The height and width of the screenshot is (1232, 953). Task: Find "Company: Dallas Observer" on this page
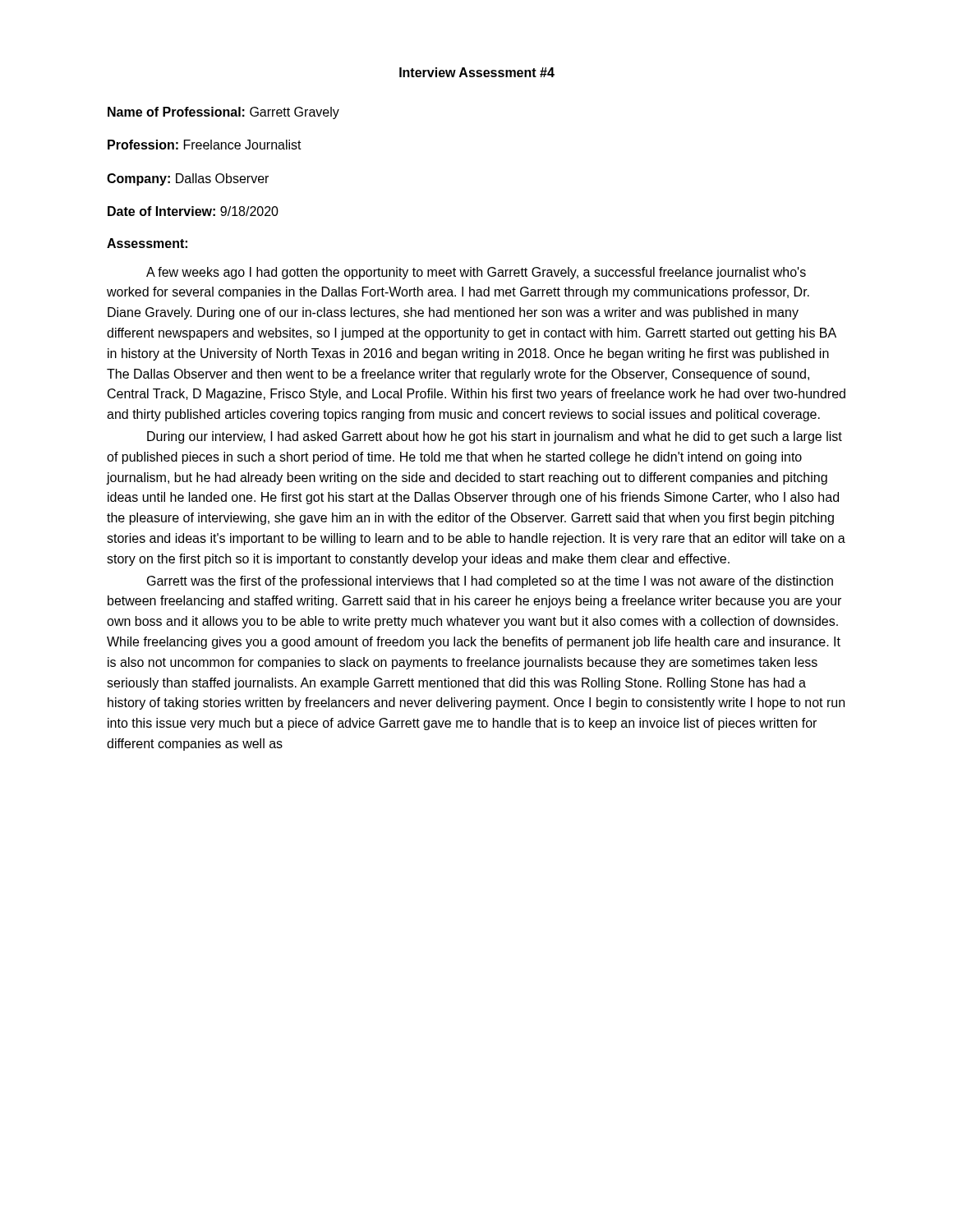(188, 178)
